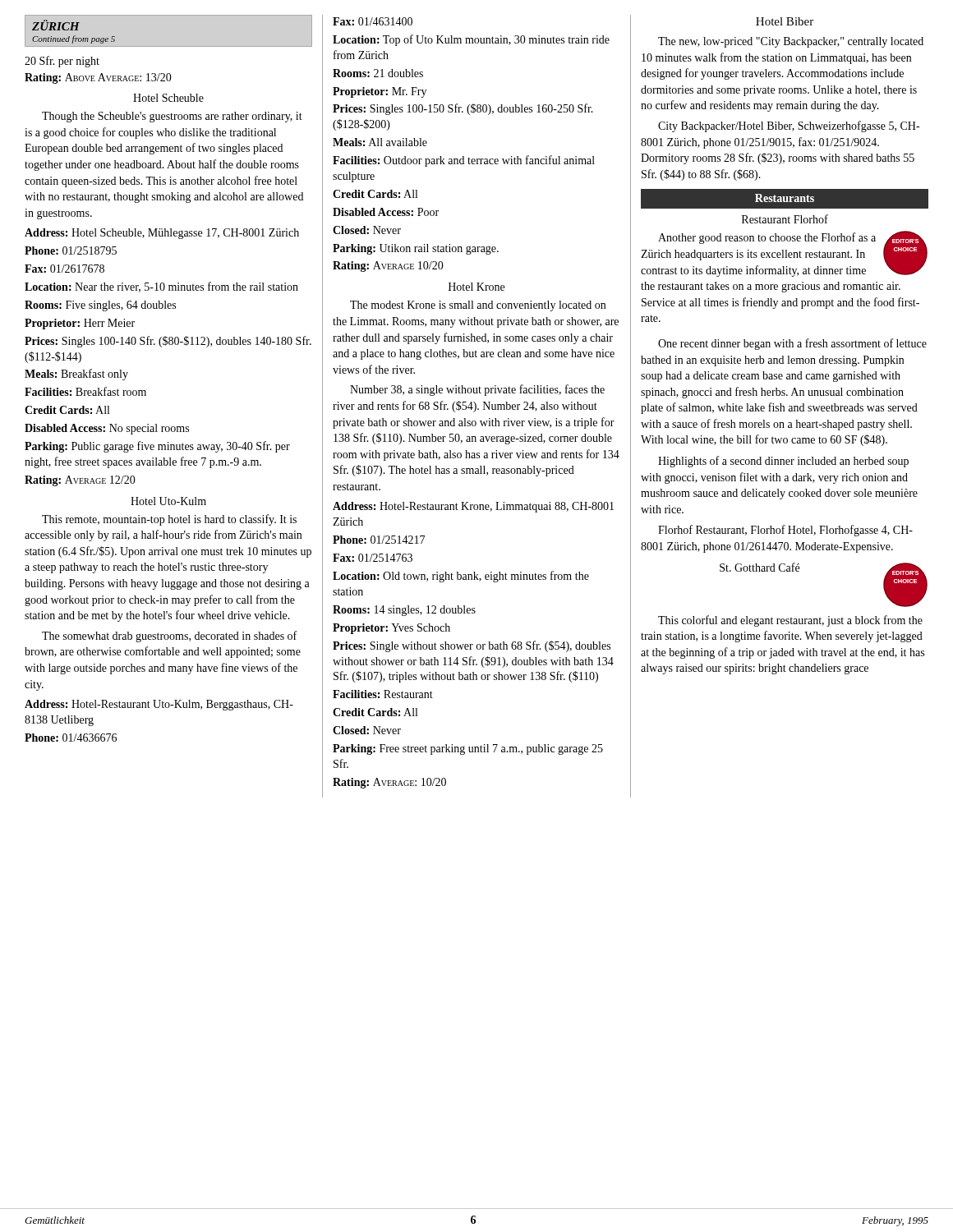Click the passage that begins "Location: Old town, right bank, eight minutes from"
Screen dimensions: 1232x953
click(461, 584)
